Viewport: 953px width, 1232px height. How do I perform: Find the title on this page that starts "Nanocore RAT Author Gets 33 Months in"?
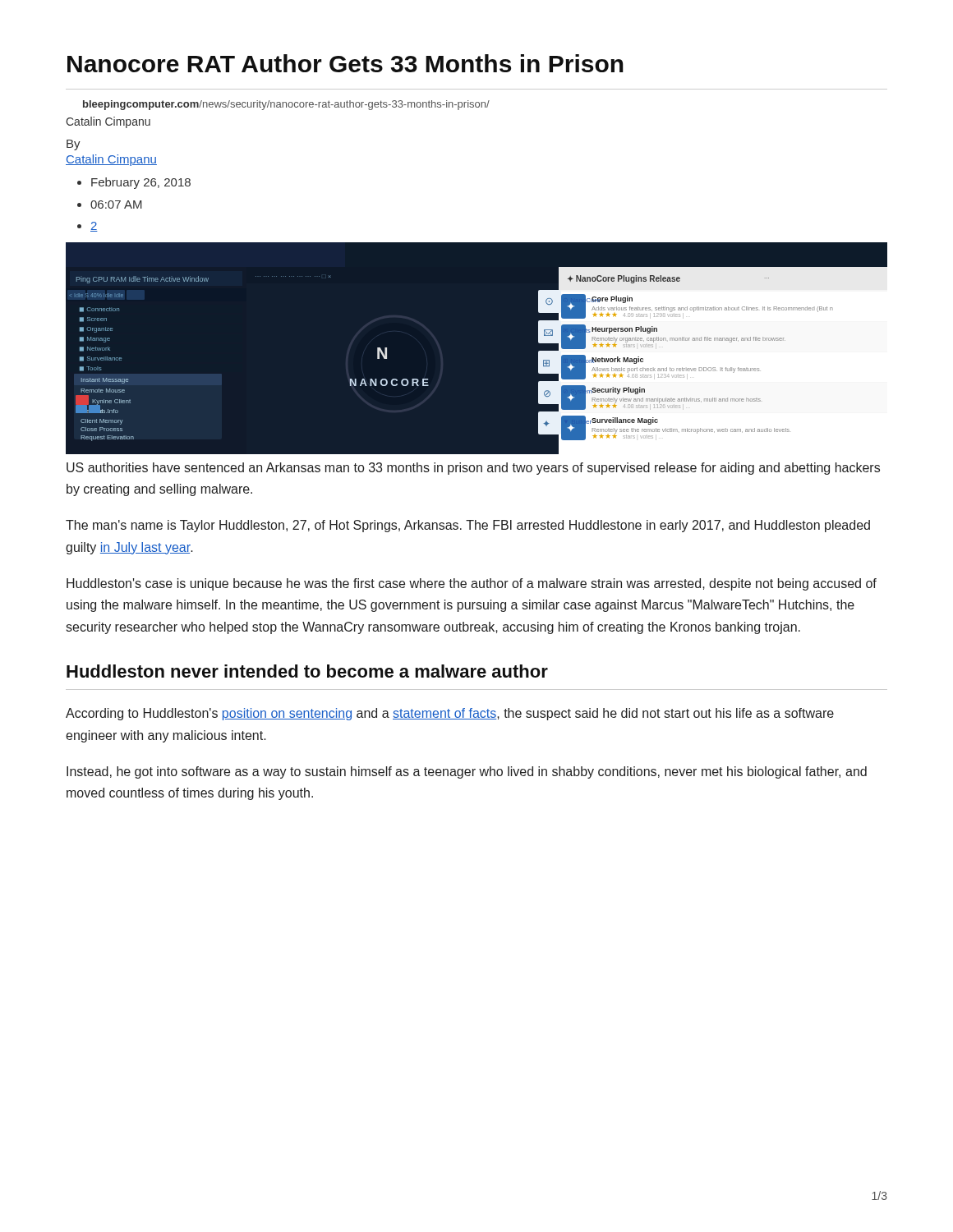coord(476,64)
